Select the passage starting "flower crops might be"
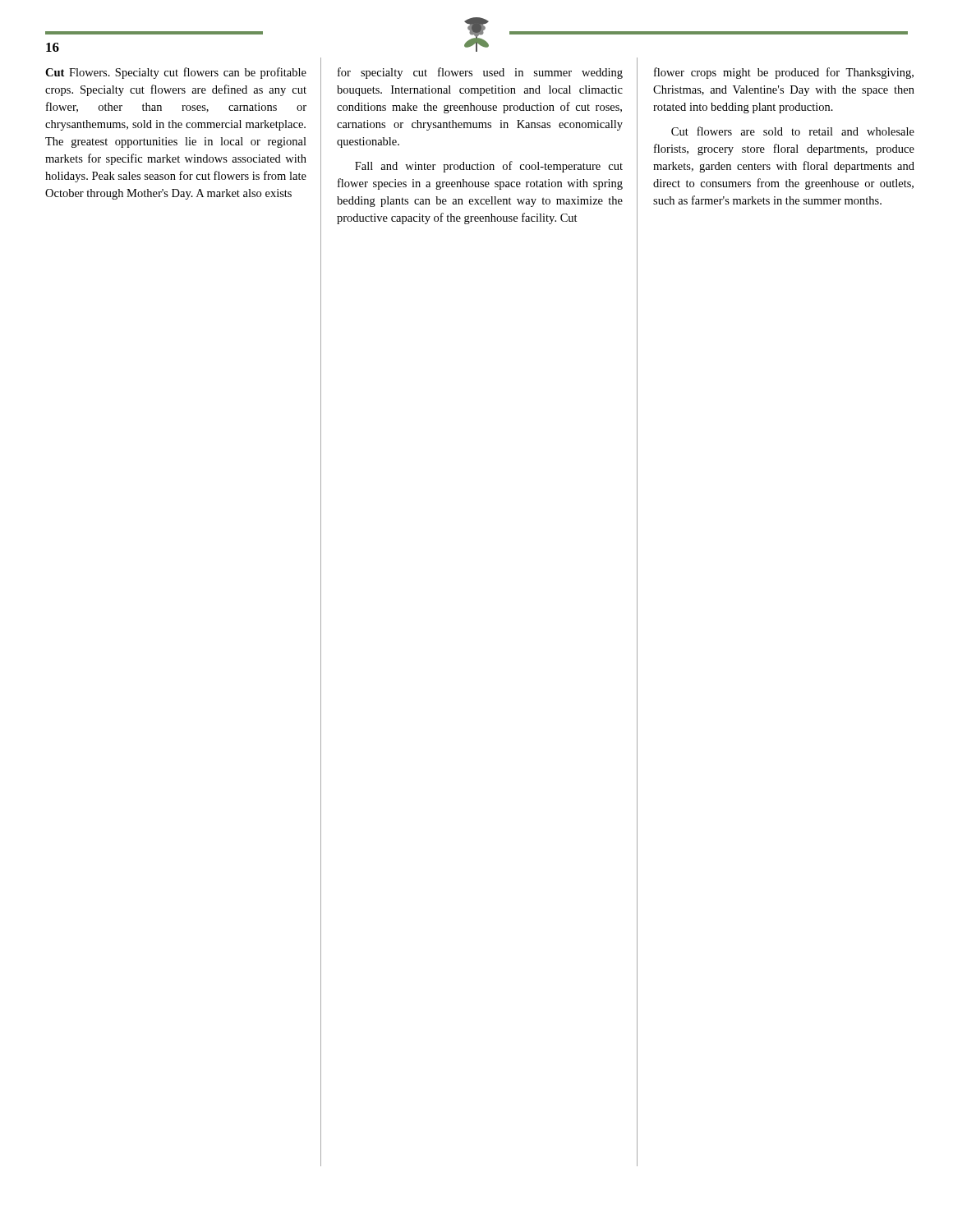Screen dimensions: 1232x953 [x=784, y=137]
